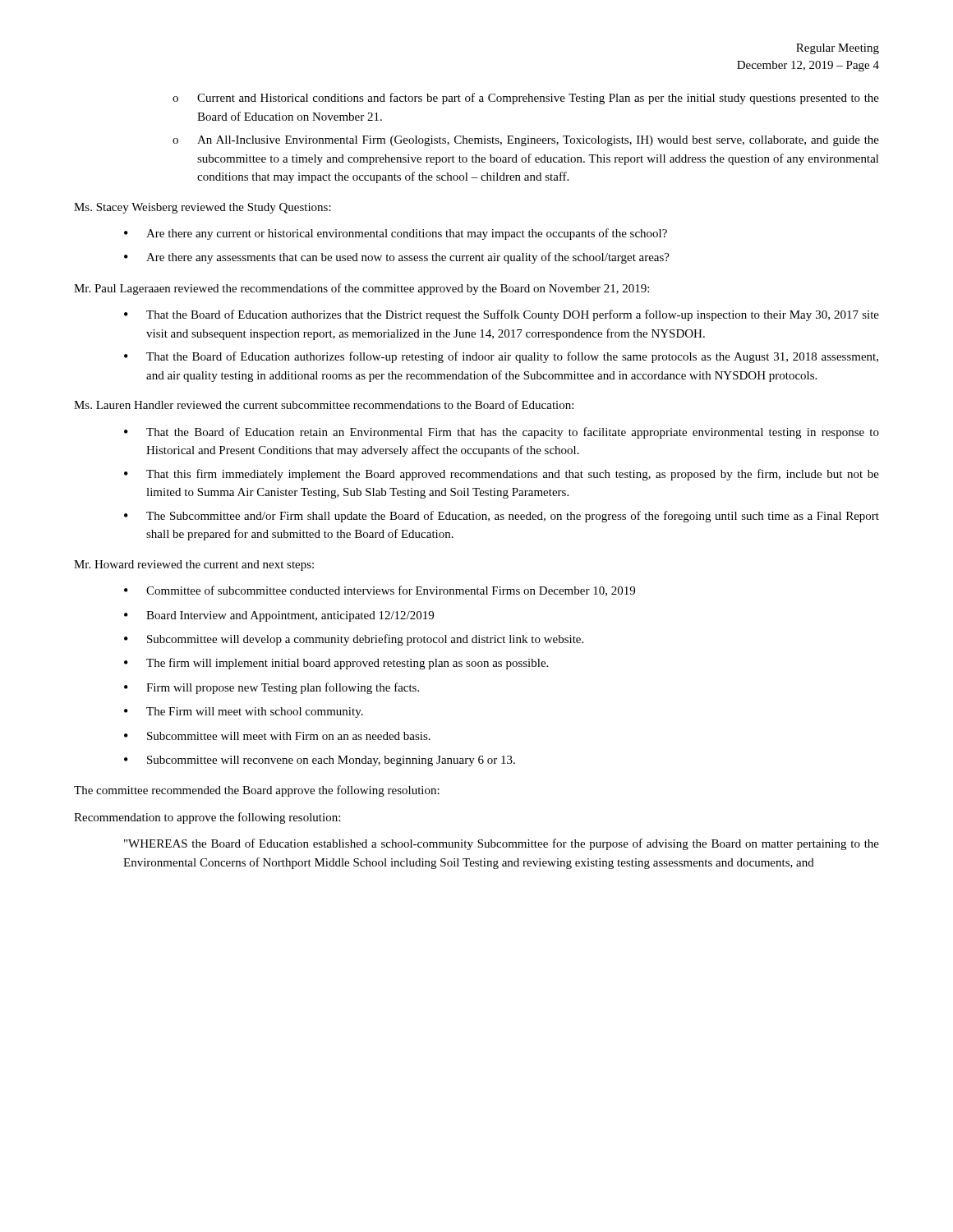The width and height of the screenshot is (953, 1232).
Task: Locate the element starting "• Subcommittee will reconvene on each Monday, beginning"
Action: [501, 760]
